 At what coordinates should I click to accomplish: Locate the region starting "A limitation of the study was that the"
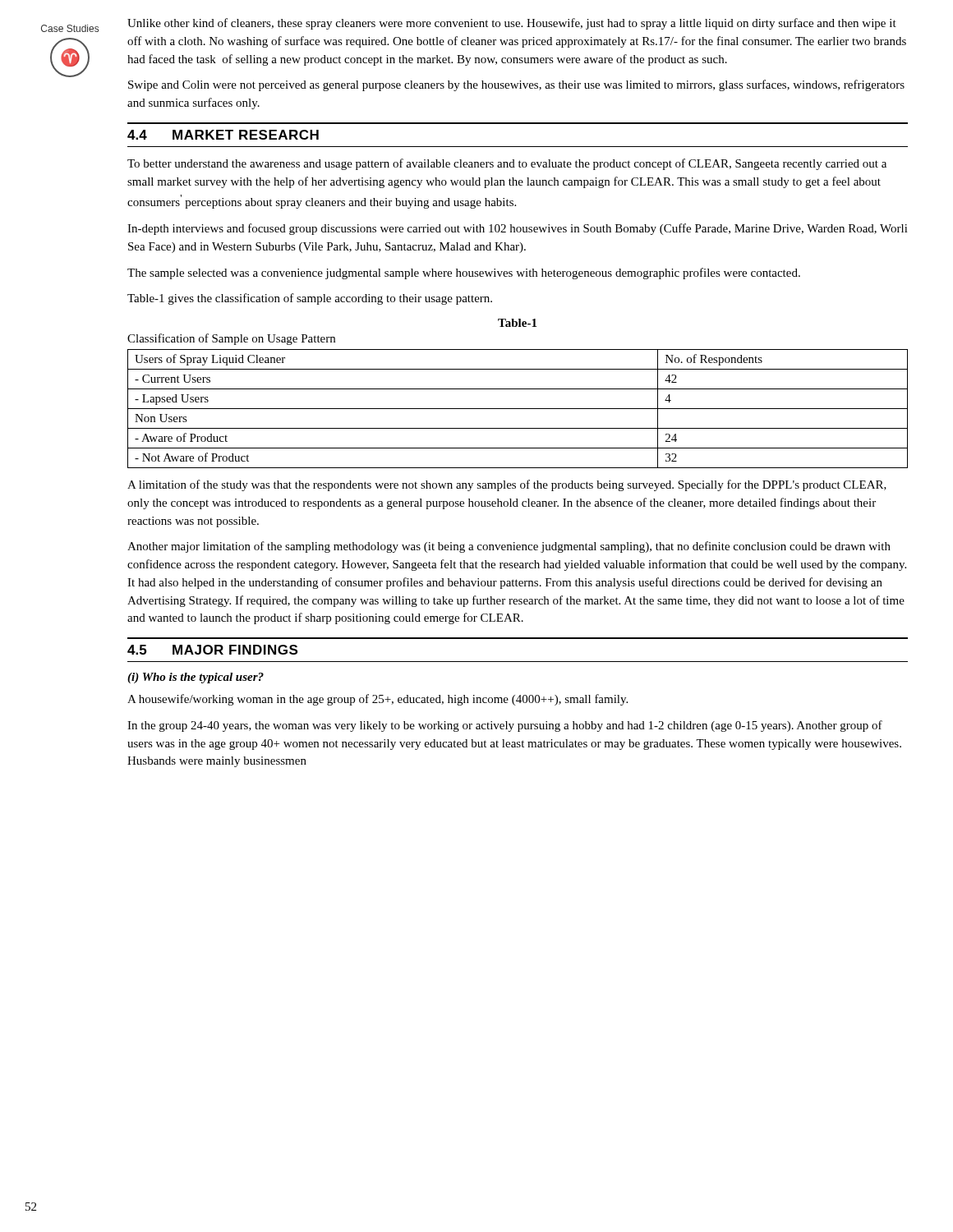(507, 502)
